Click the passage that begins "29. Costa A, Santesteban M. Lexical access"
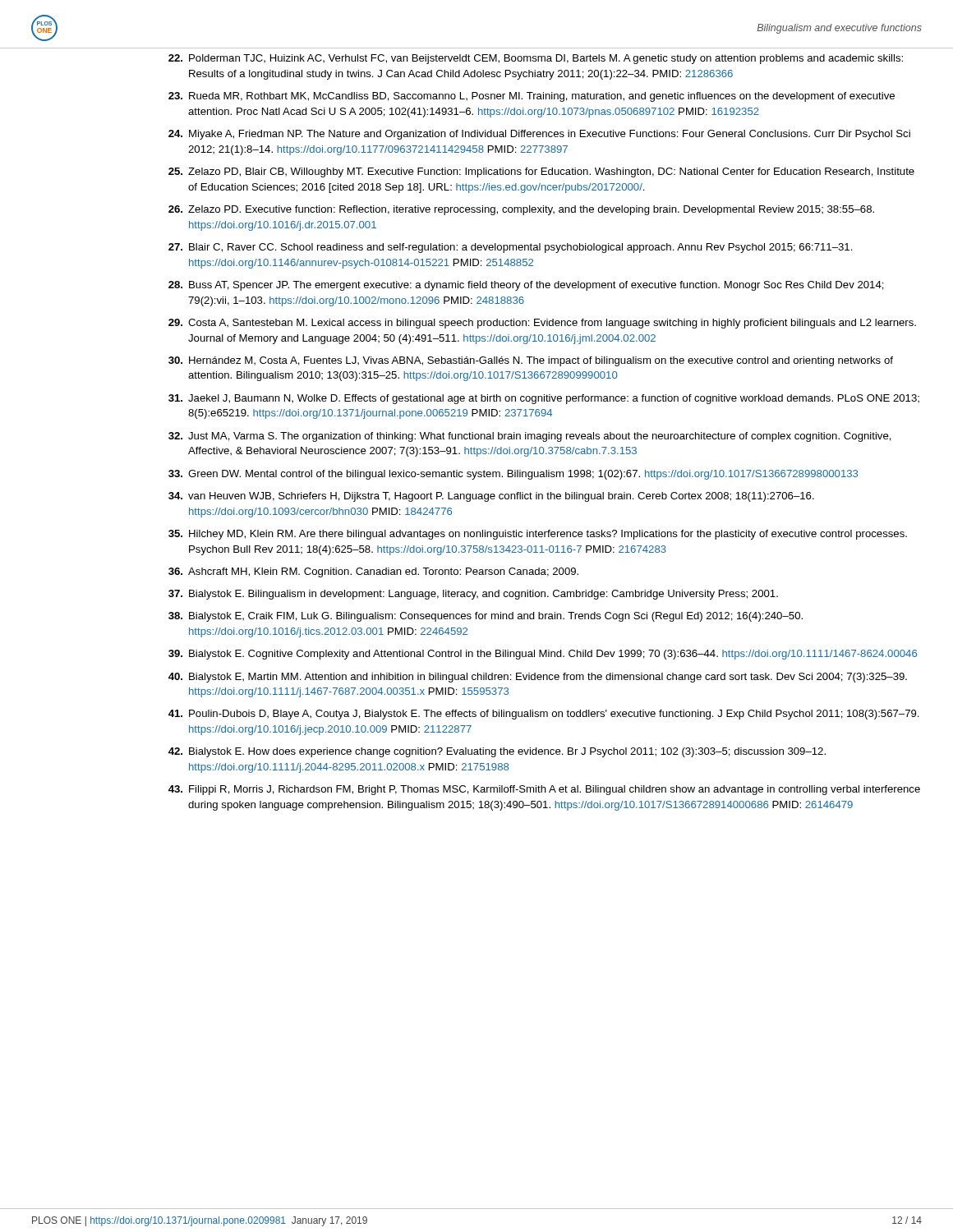This screenshot has height=1232, width=953. click(x=541, y=331)
